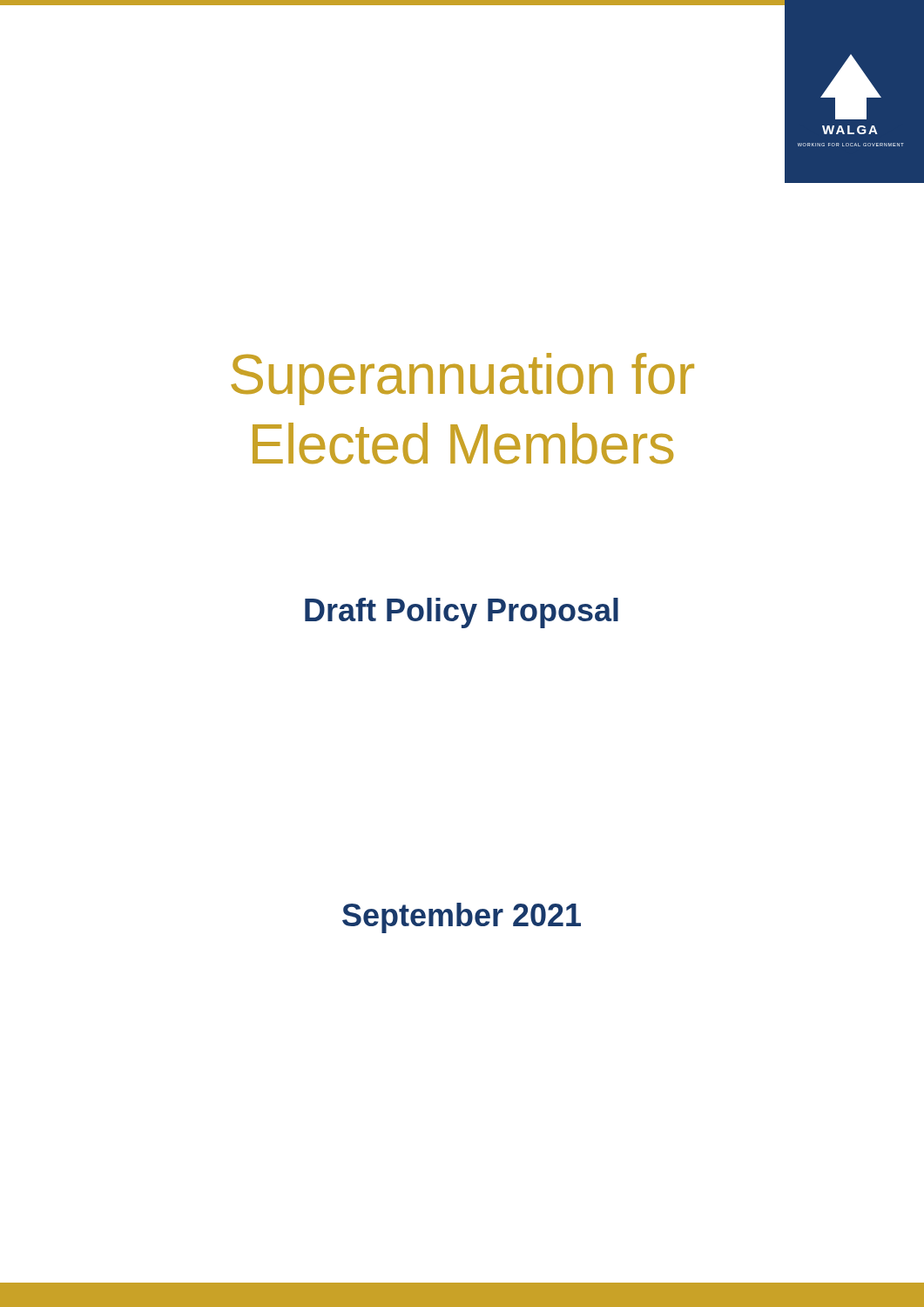Point to "September 2021"
This screenshot has width=924, height=1307.
(462, 916)
